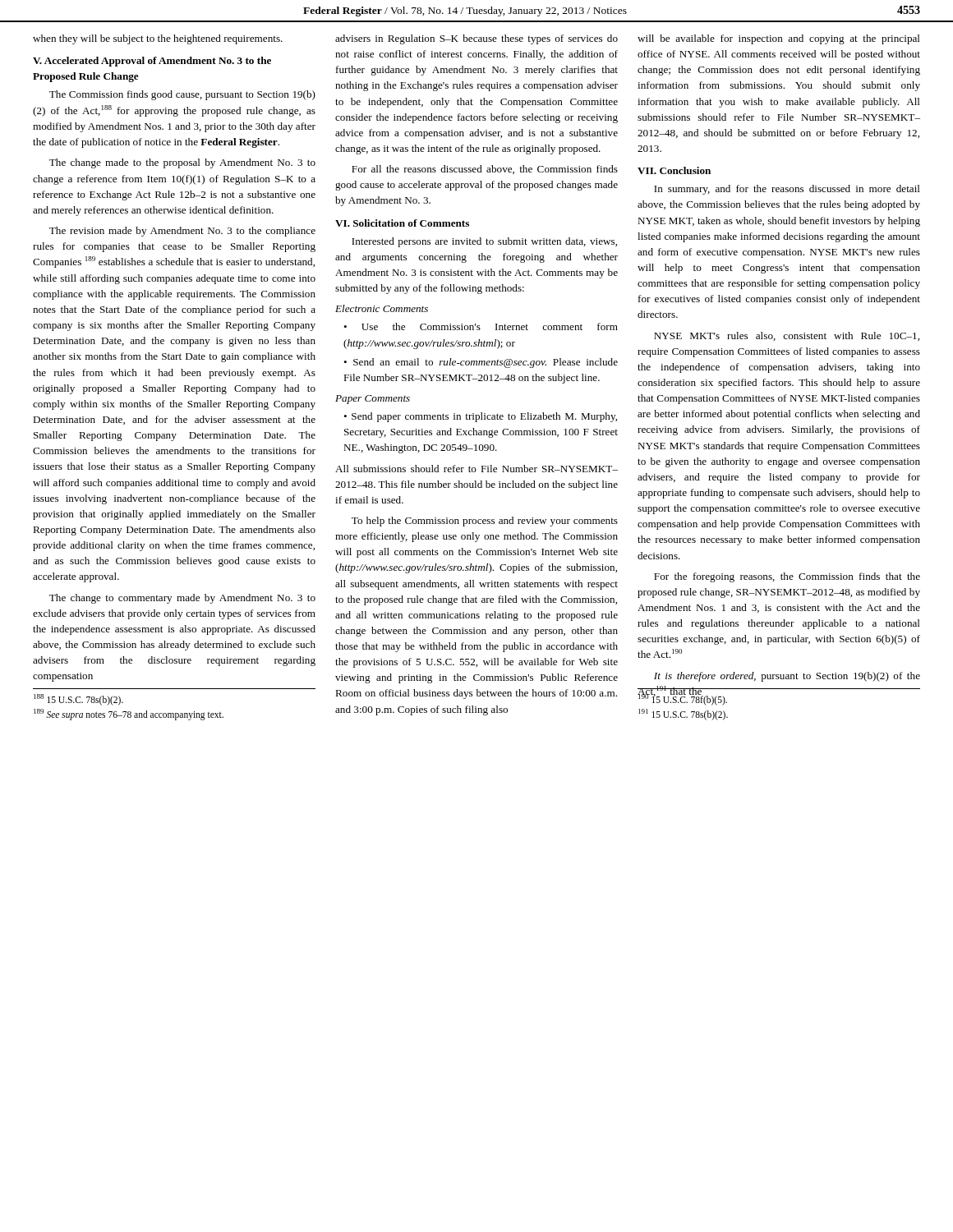Point to "VII. Conclusion"
The height and width of the screenshot is (1232, 953).
(674, 171)
